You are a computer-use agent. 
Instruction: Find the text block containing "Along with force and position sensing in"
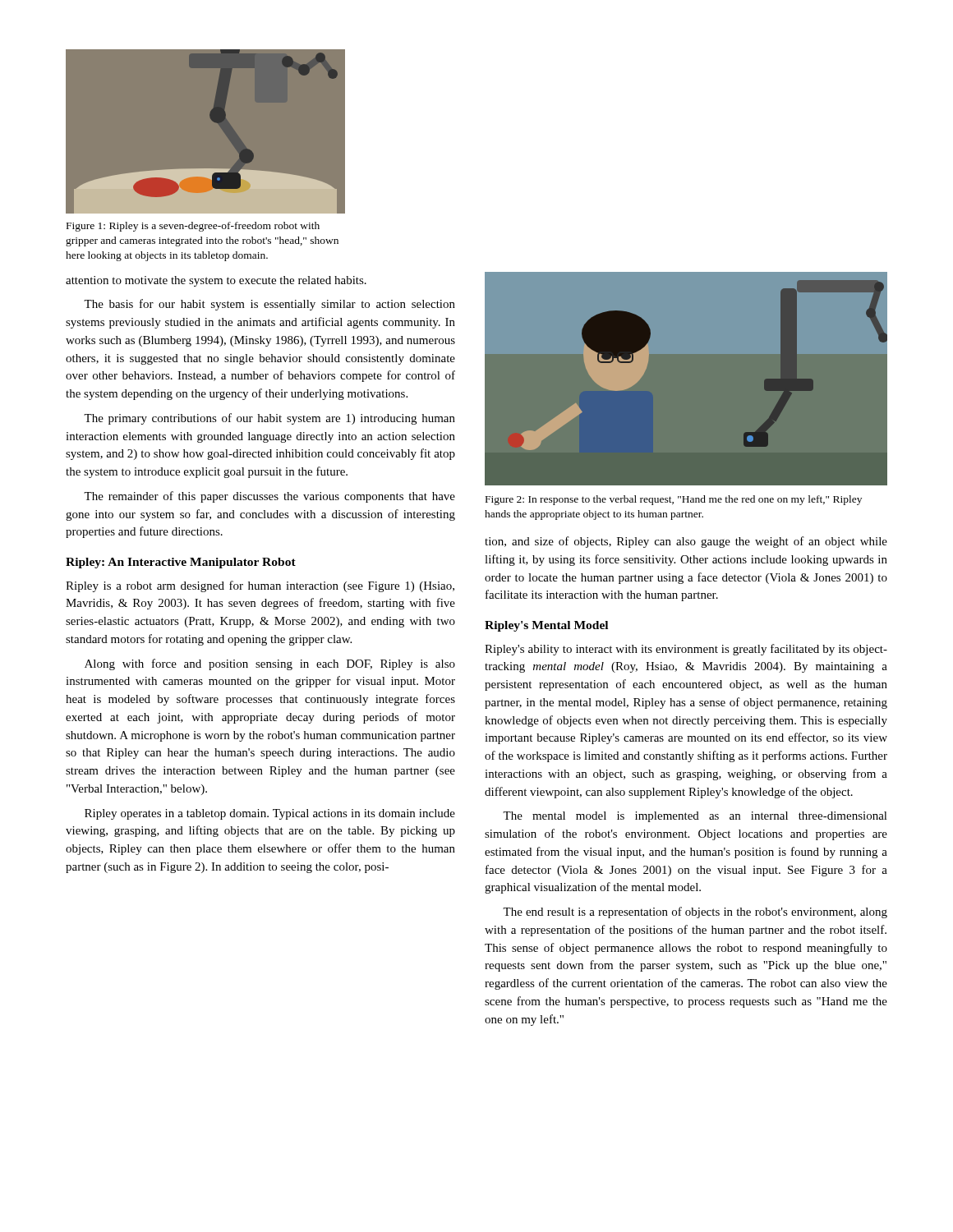pyautogui.click(x=260, y=727)
